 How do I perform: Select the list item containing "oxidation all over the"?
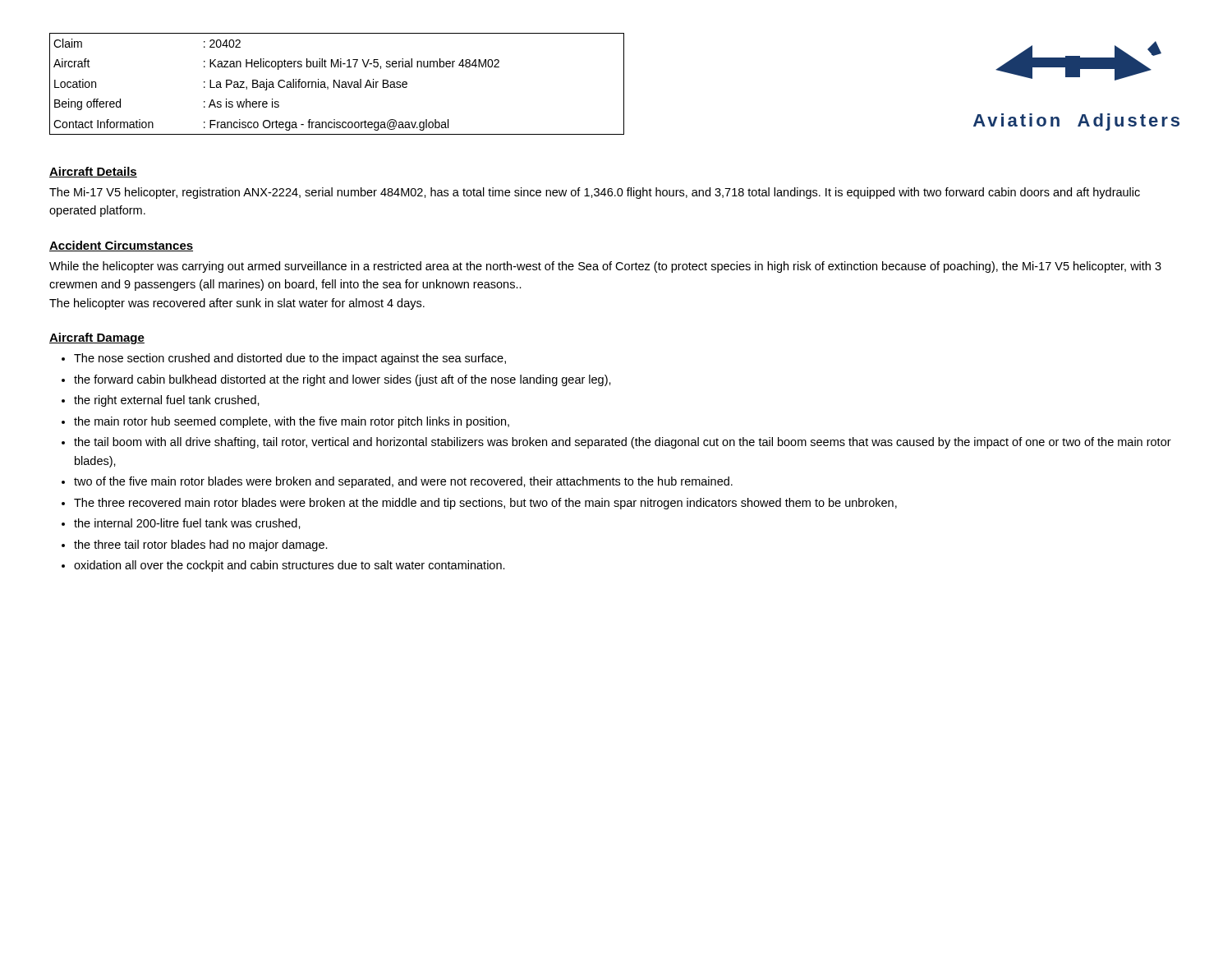290,565
